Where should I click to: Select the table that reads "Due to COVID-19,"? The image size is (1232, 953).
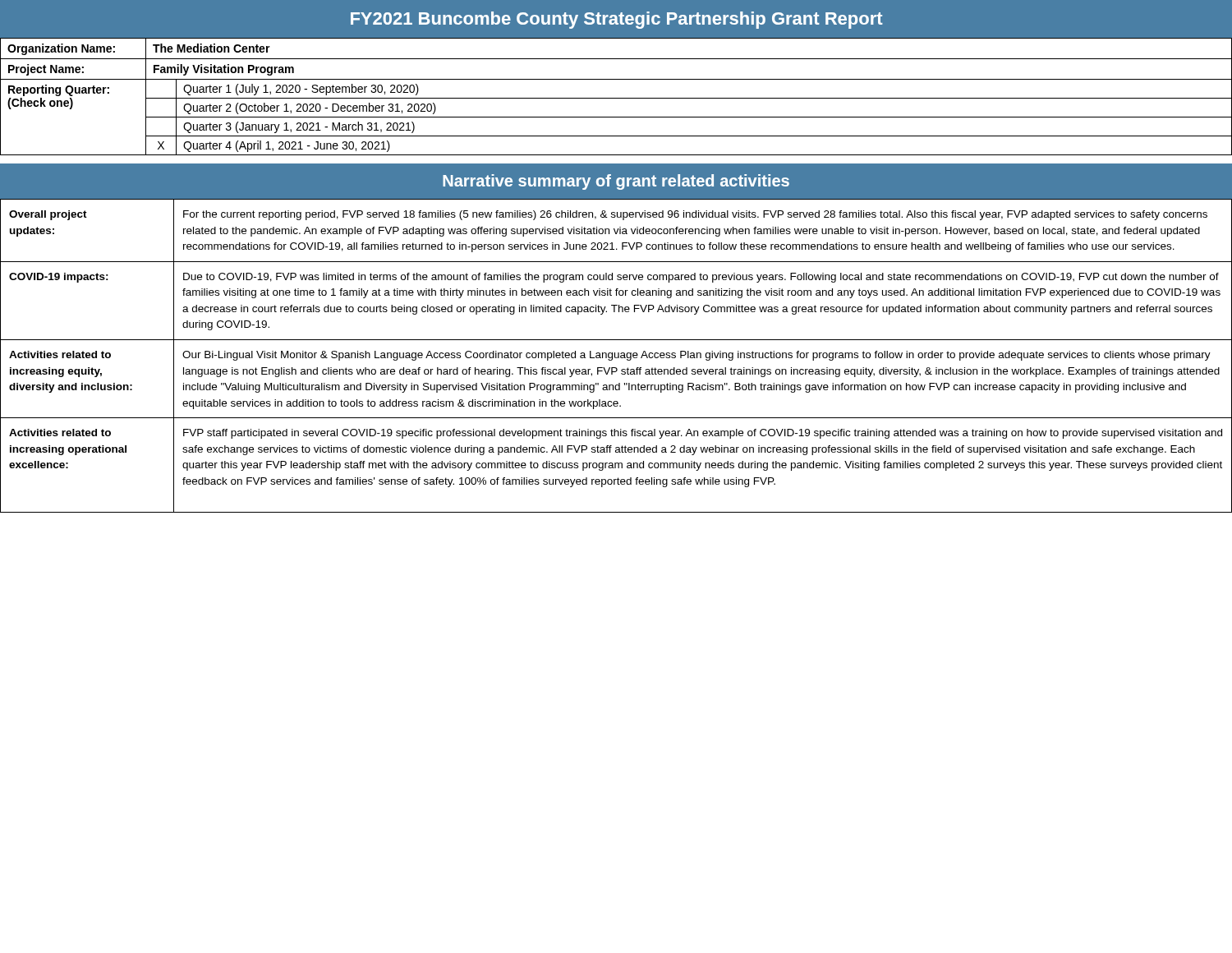coord(616,356)
